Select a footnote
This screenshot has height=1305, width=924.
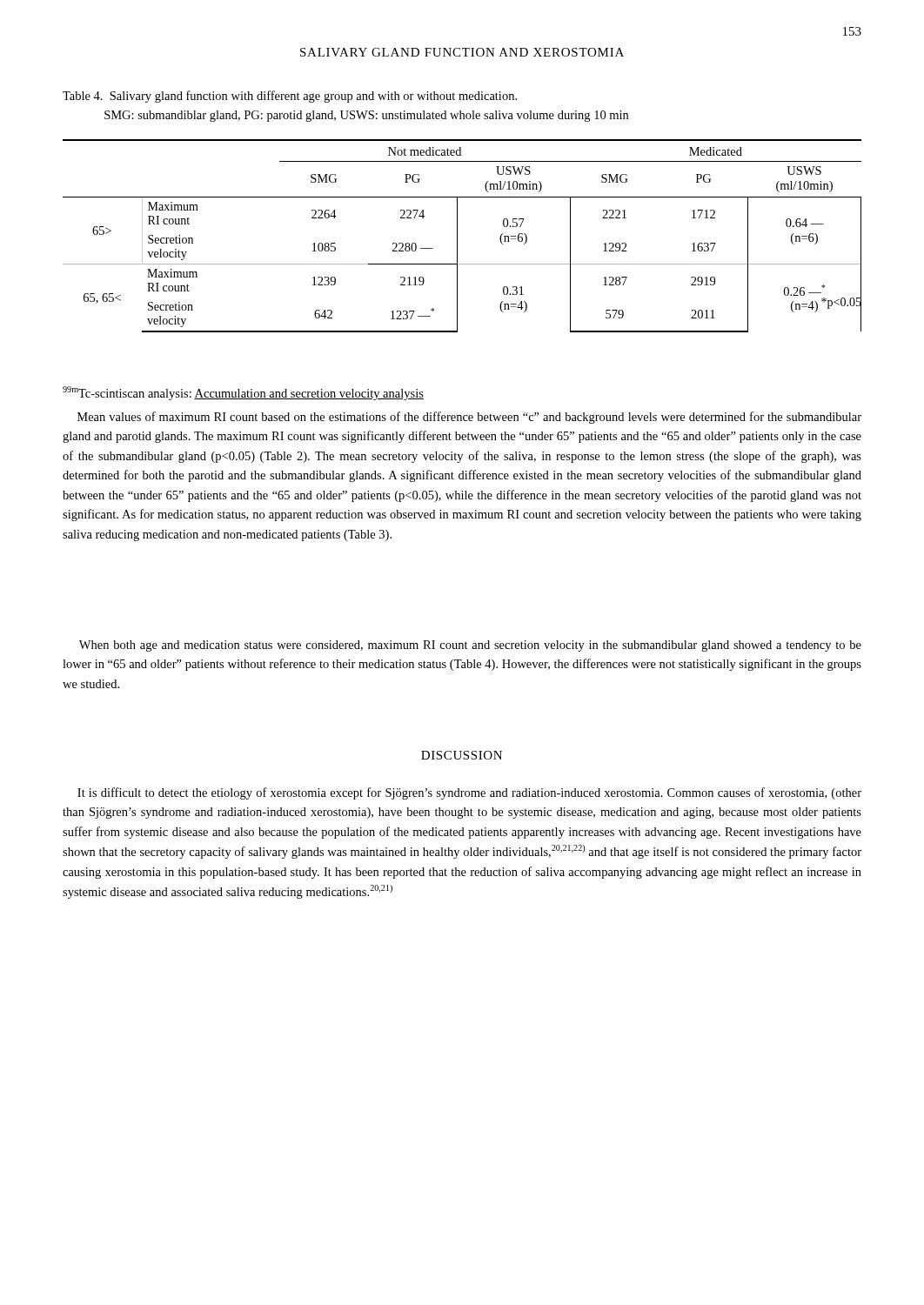[x=841, y=302]
